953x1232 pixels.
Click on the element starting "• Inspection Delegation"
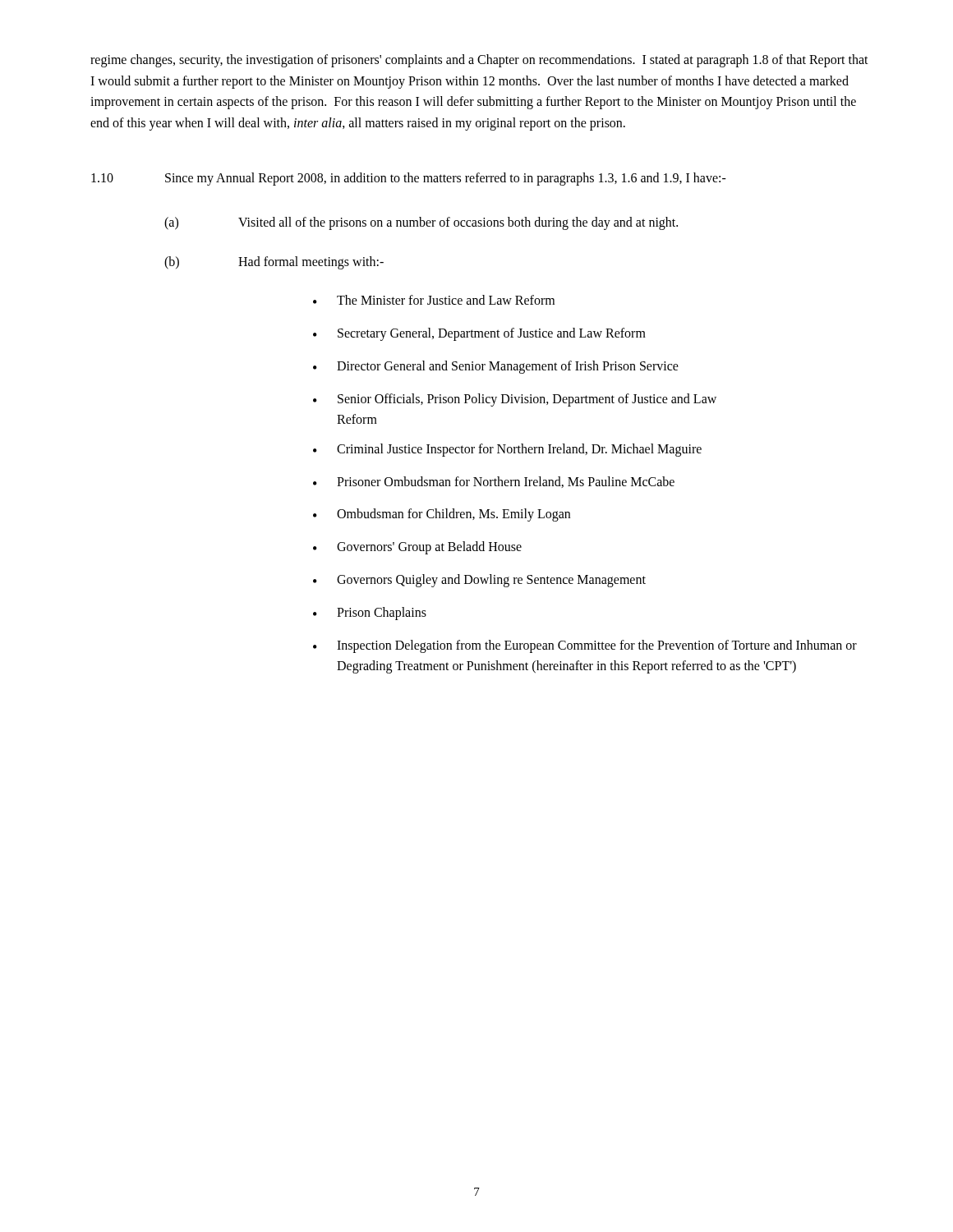[592, 655]
